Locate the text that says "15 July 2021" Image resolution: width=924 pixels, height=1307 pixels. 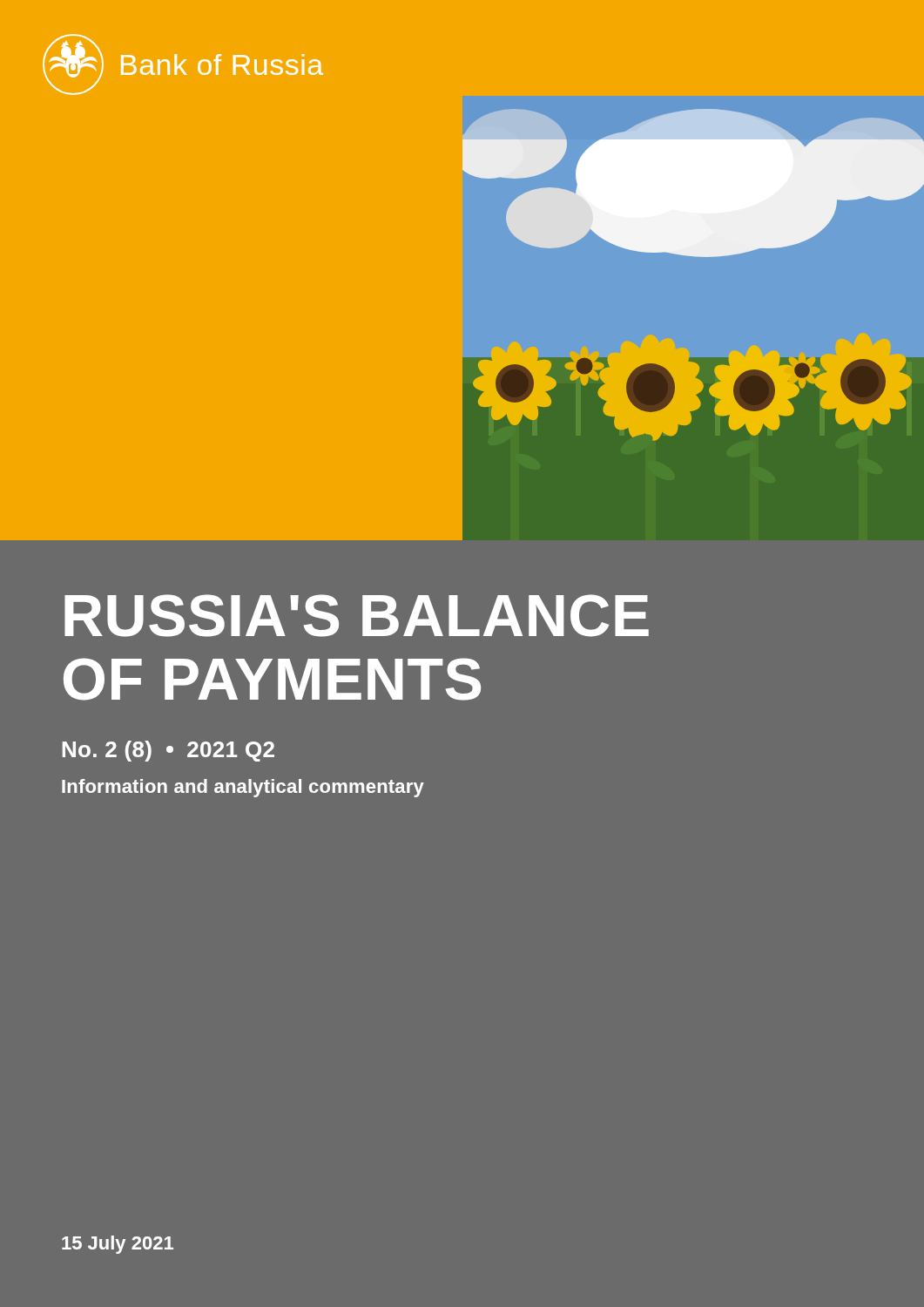click(x=117, y=1243)
